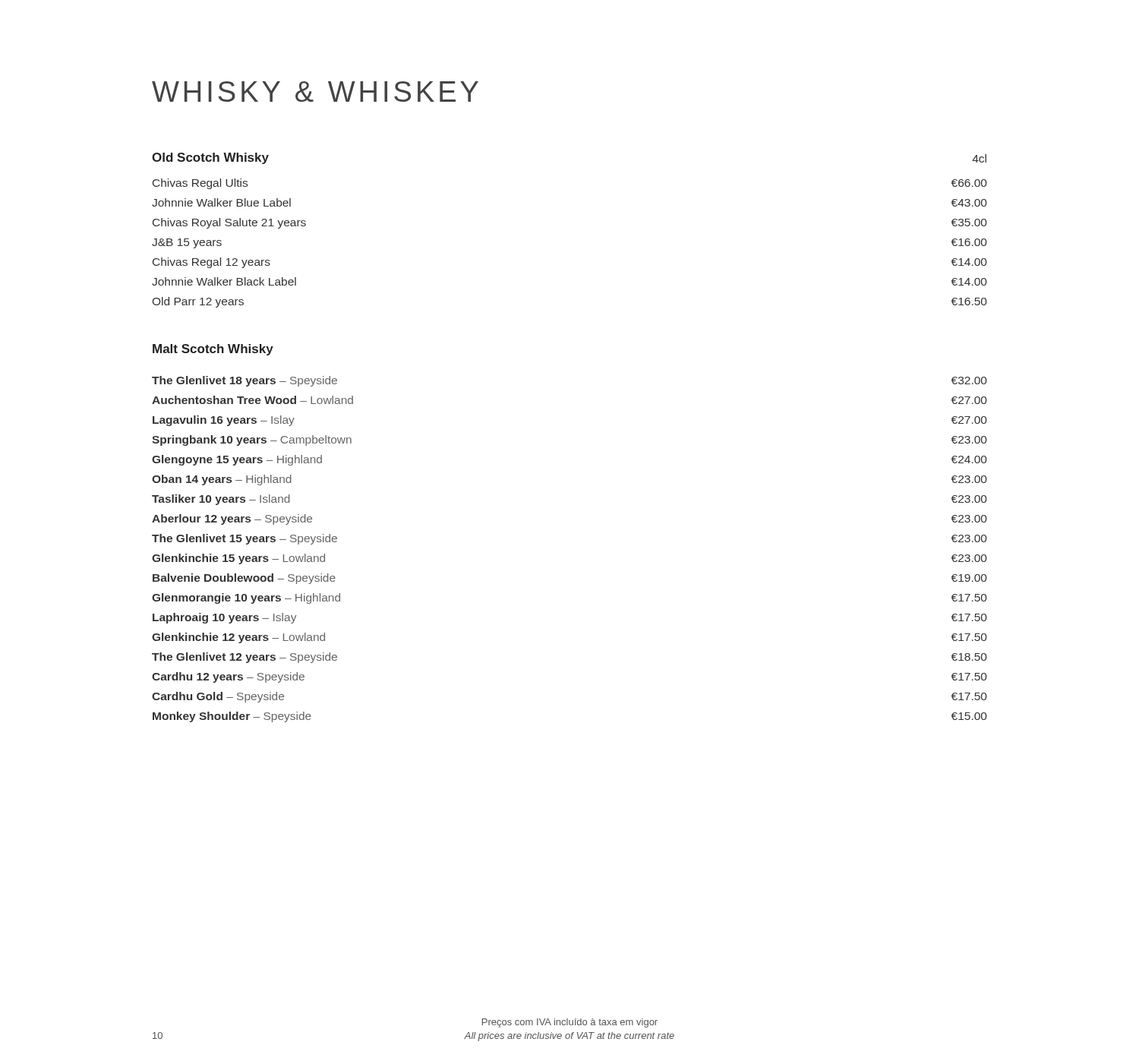Click on the table containing "Chivas Regal 12"
This screenshot has width=1139, height=1064.
[570, 242]
